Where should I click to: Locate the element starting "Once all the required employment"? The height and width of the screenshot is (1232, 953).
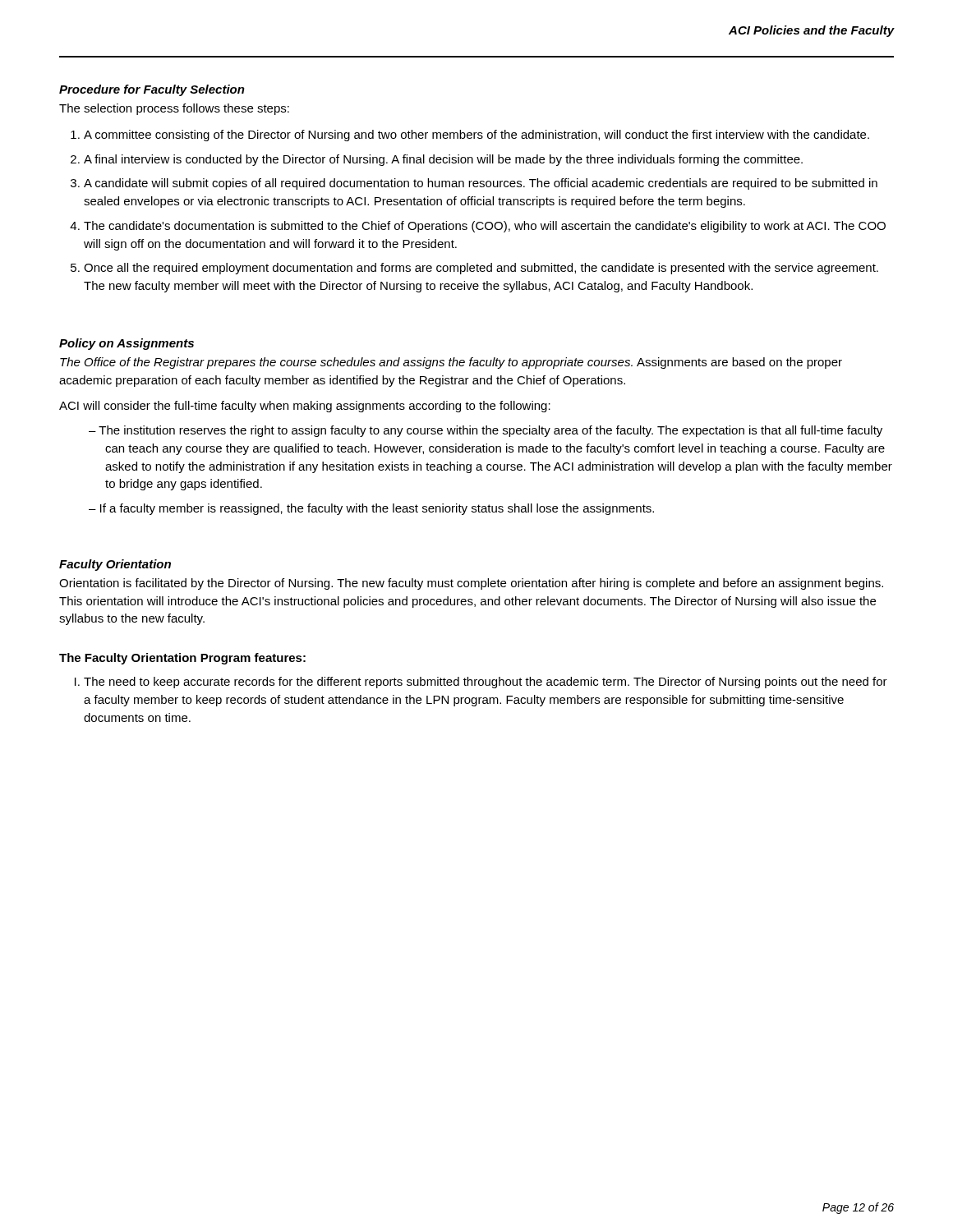click(481, 276)
